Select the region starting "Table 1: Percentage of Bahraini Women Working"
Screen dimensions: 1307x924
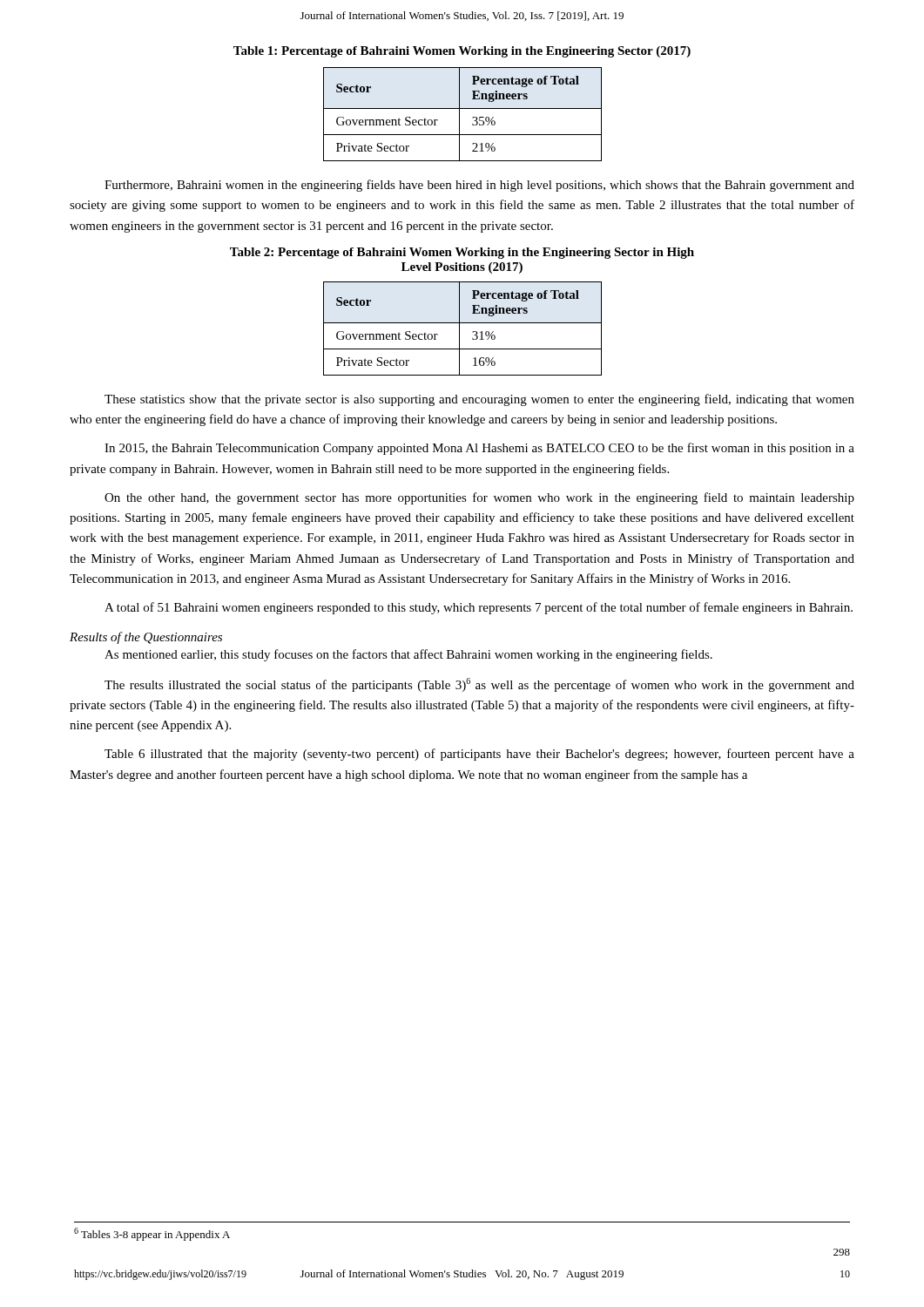click(462, 51)
